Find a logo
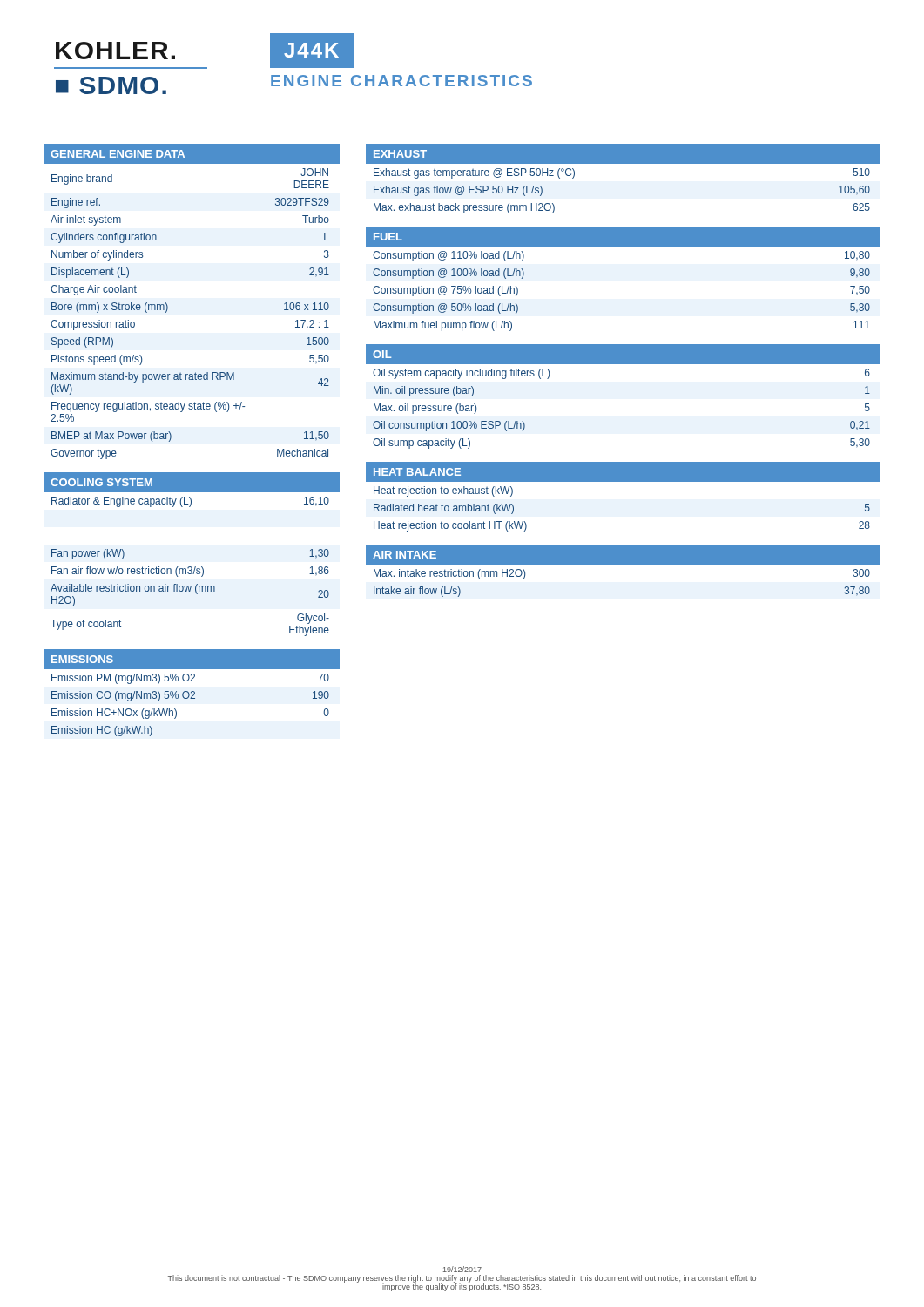This screenshot has width=924, height=1307. click(131, 71)
